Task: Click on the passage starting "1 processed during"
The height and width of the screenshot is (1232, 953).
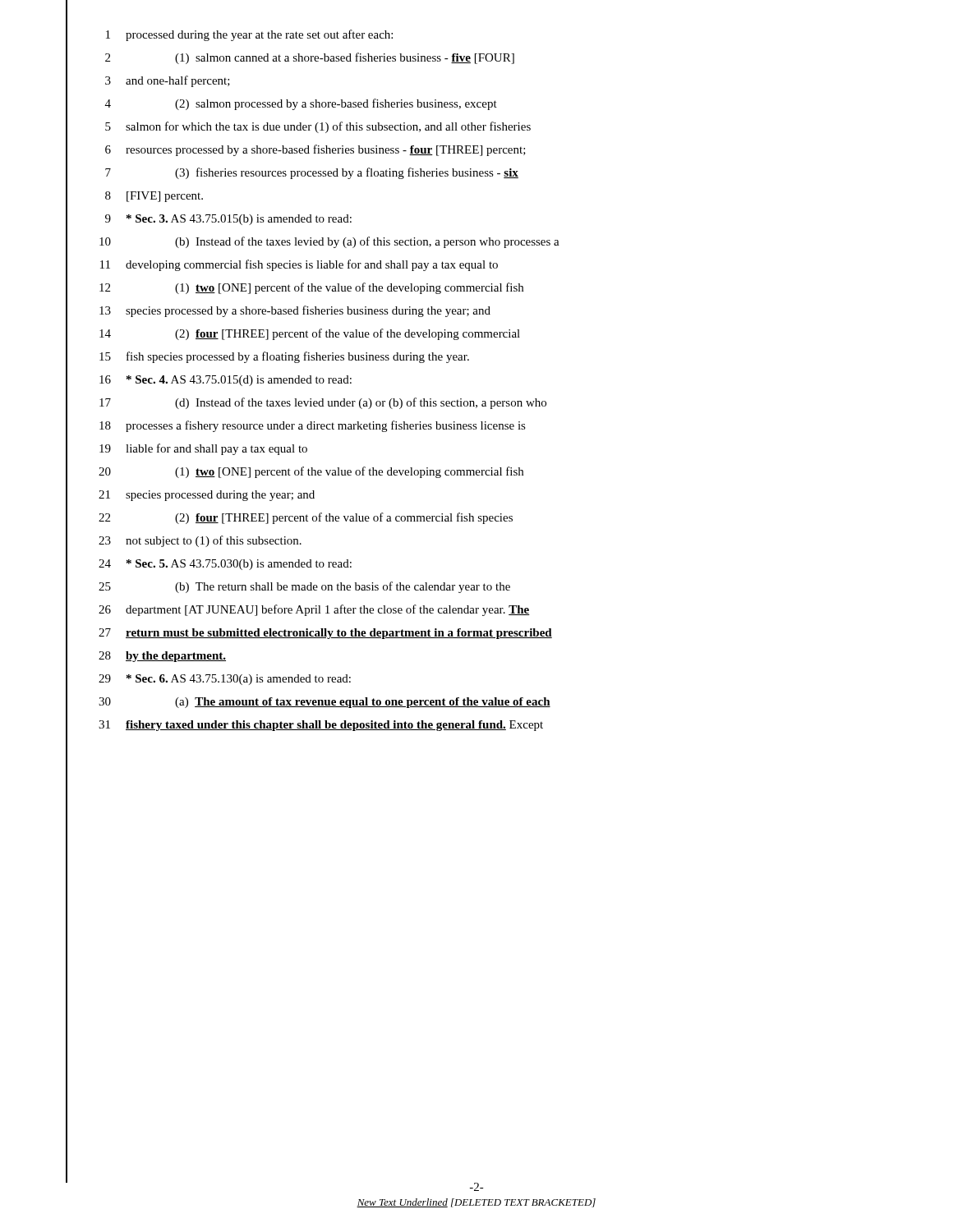Action: point(229,37)
